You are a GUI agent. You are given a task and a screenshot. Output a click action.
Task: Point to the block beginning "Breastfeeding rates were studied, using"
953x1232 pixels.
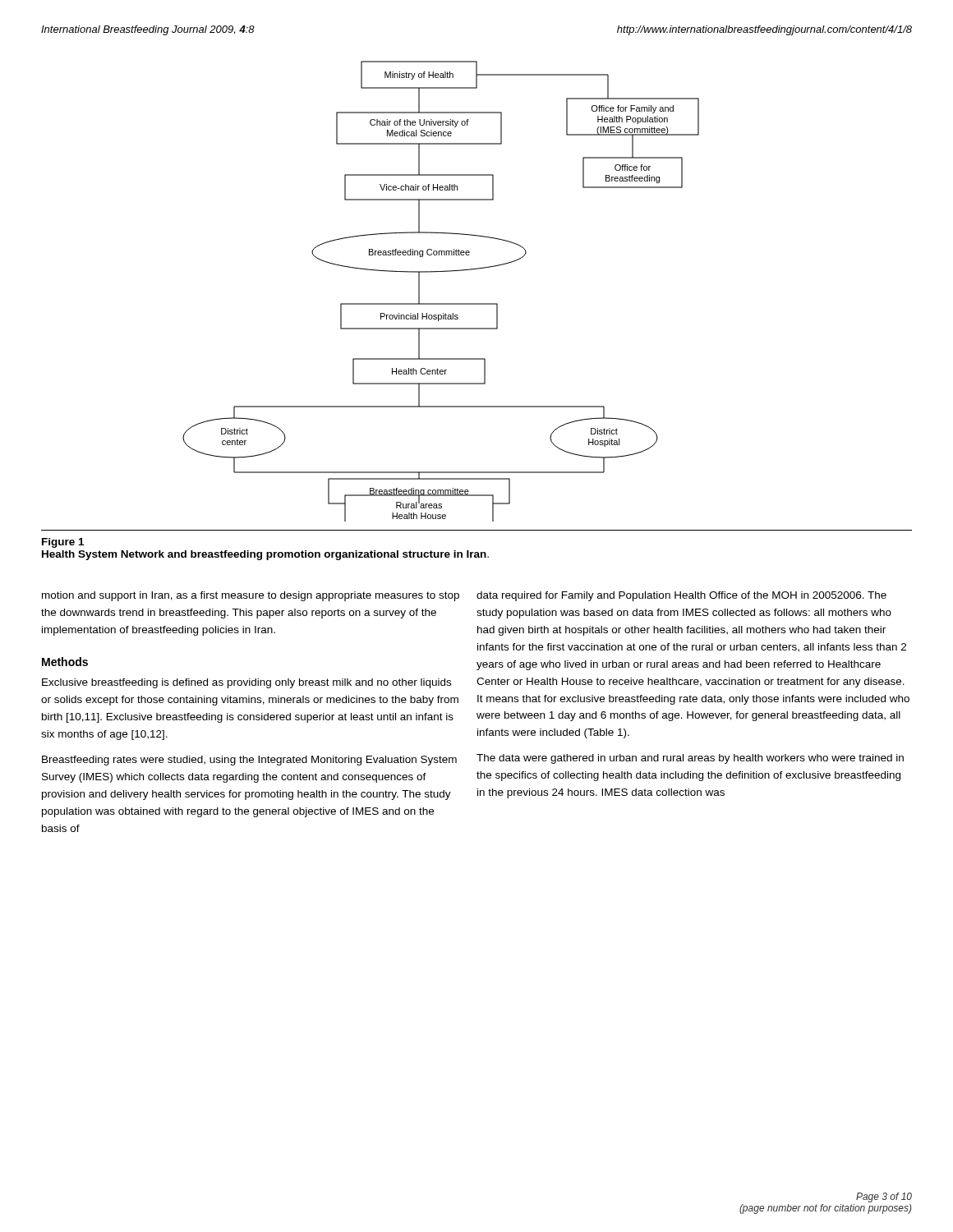pos(249,794)
